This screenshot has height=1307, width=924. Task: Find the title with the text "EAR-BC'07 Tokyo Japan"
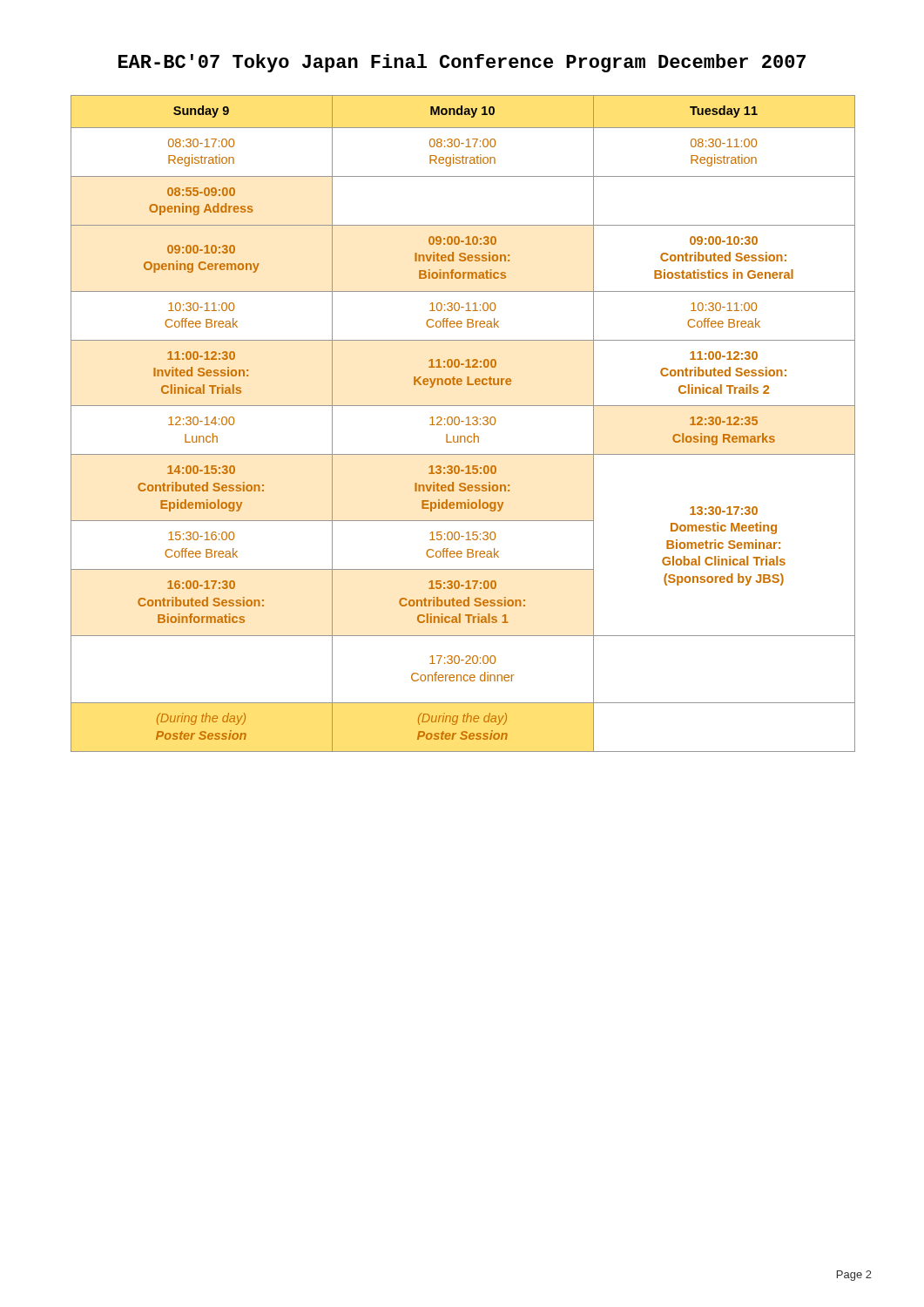[x=462, y=63]
